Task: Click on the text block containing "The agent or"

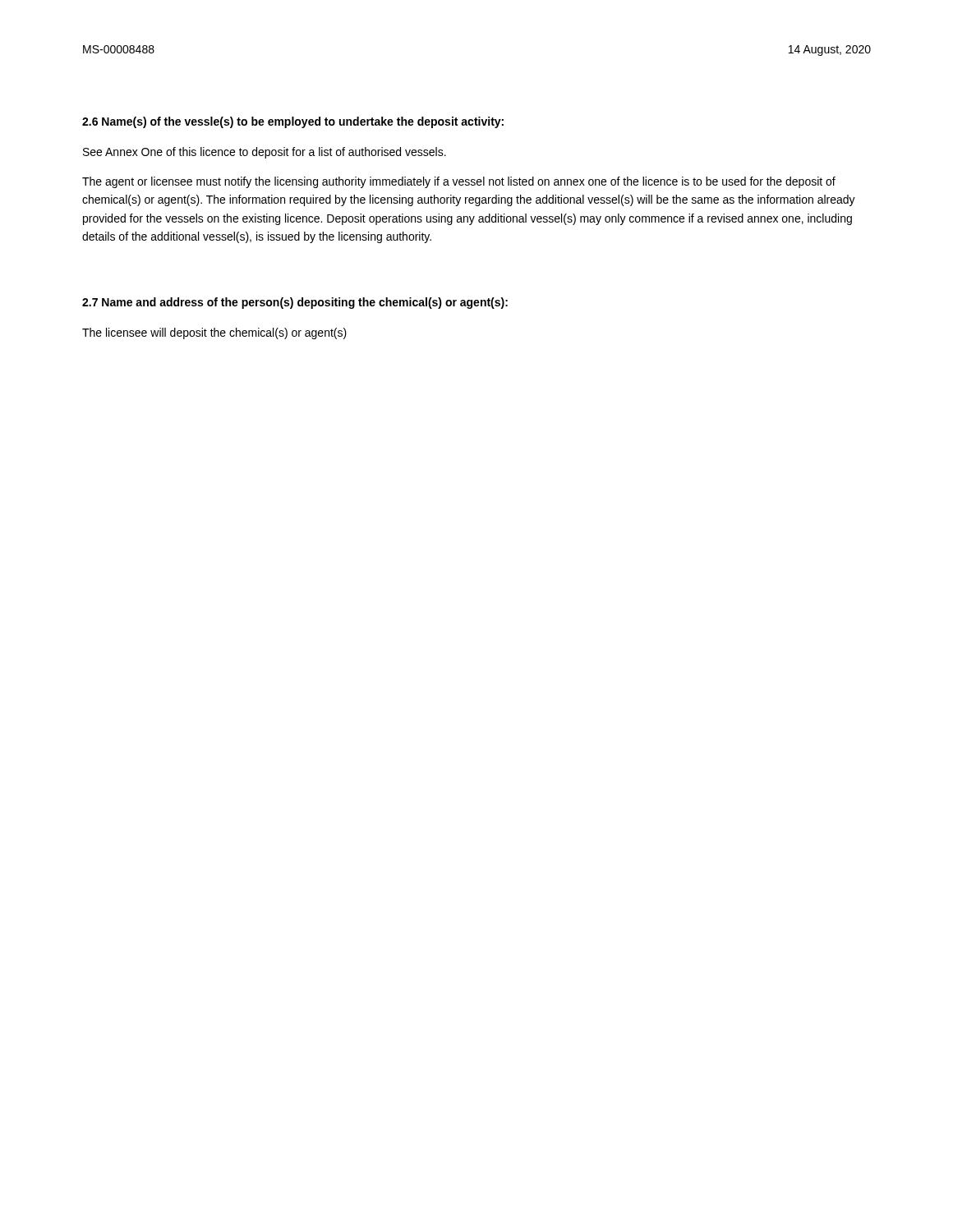Action: 468,209
